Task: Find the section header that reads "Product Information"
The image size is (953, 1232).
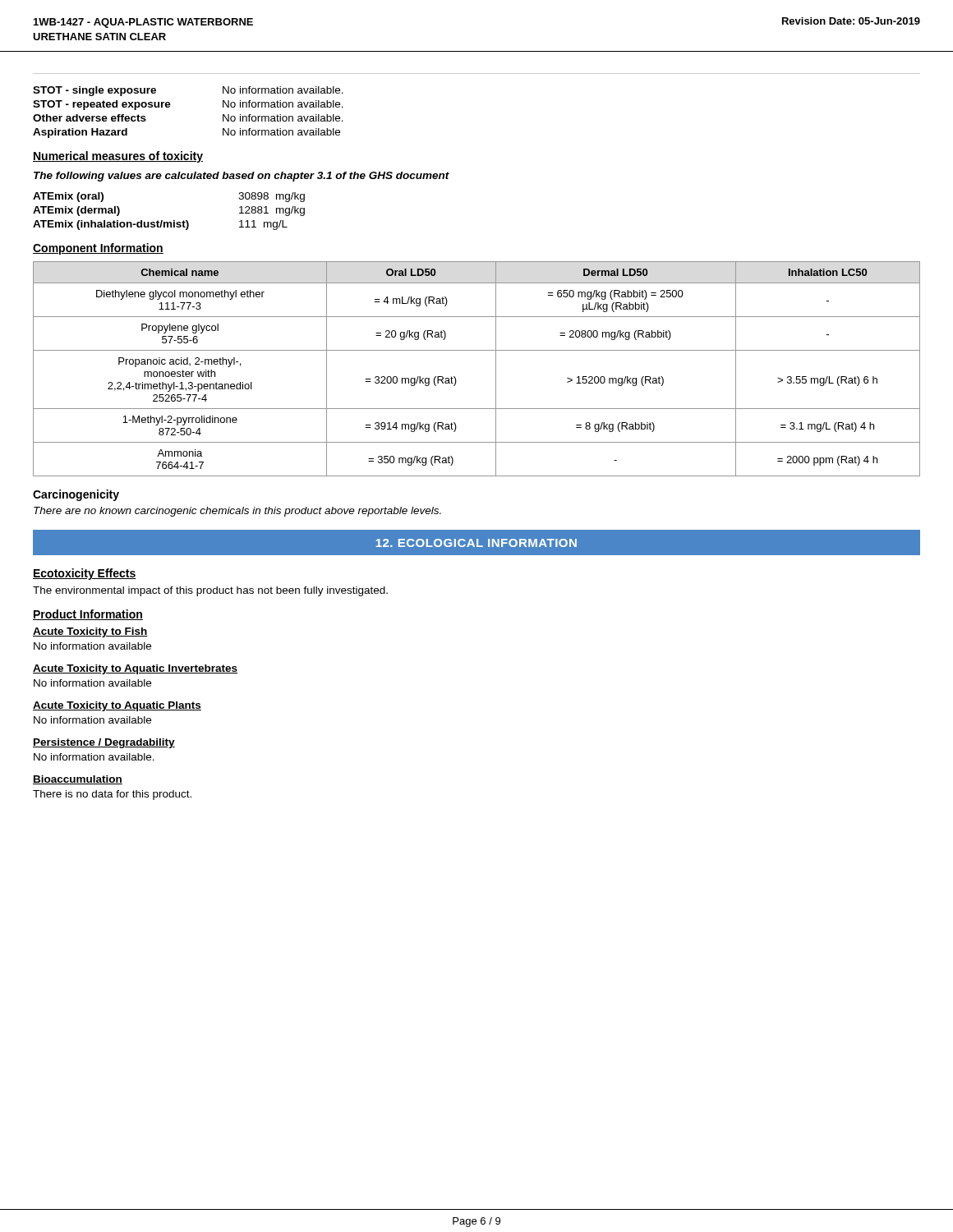Action: tap(88, 615)
